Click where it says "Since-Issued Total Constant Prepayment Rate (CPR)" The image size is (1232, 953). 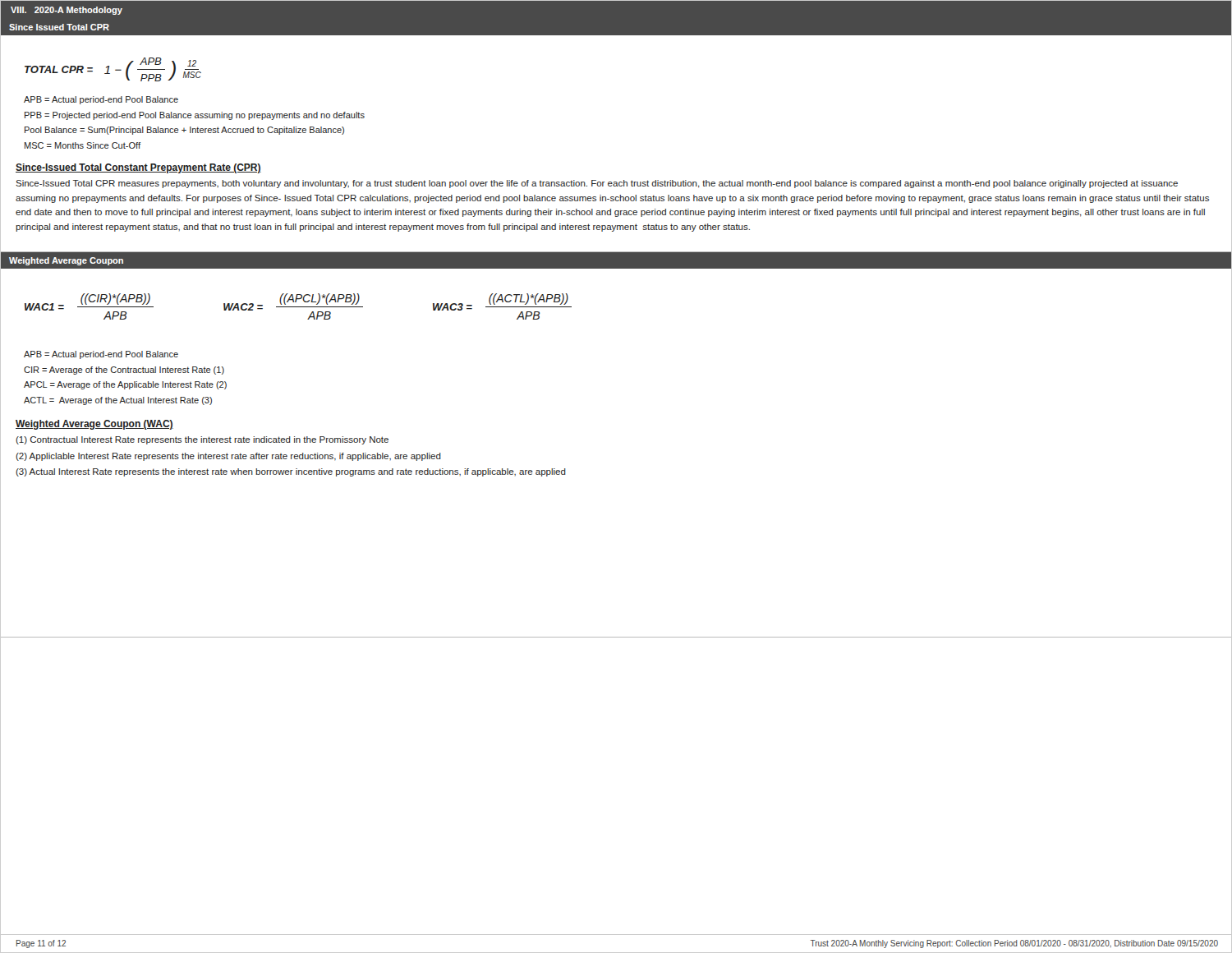point(138,167)
